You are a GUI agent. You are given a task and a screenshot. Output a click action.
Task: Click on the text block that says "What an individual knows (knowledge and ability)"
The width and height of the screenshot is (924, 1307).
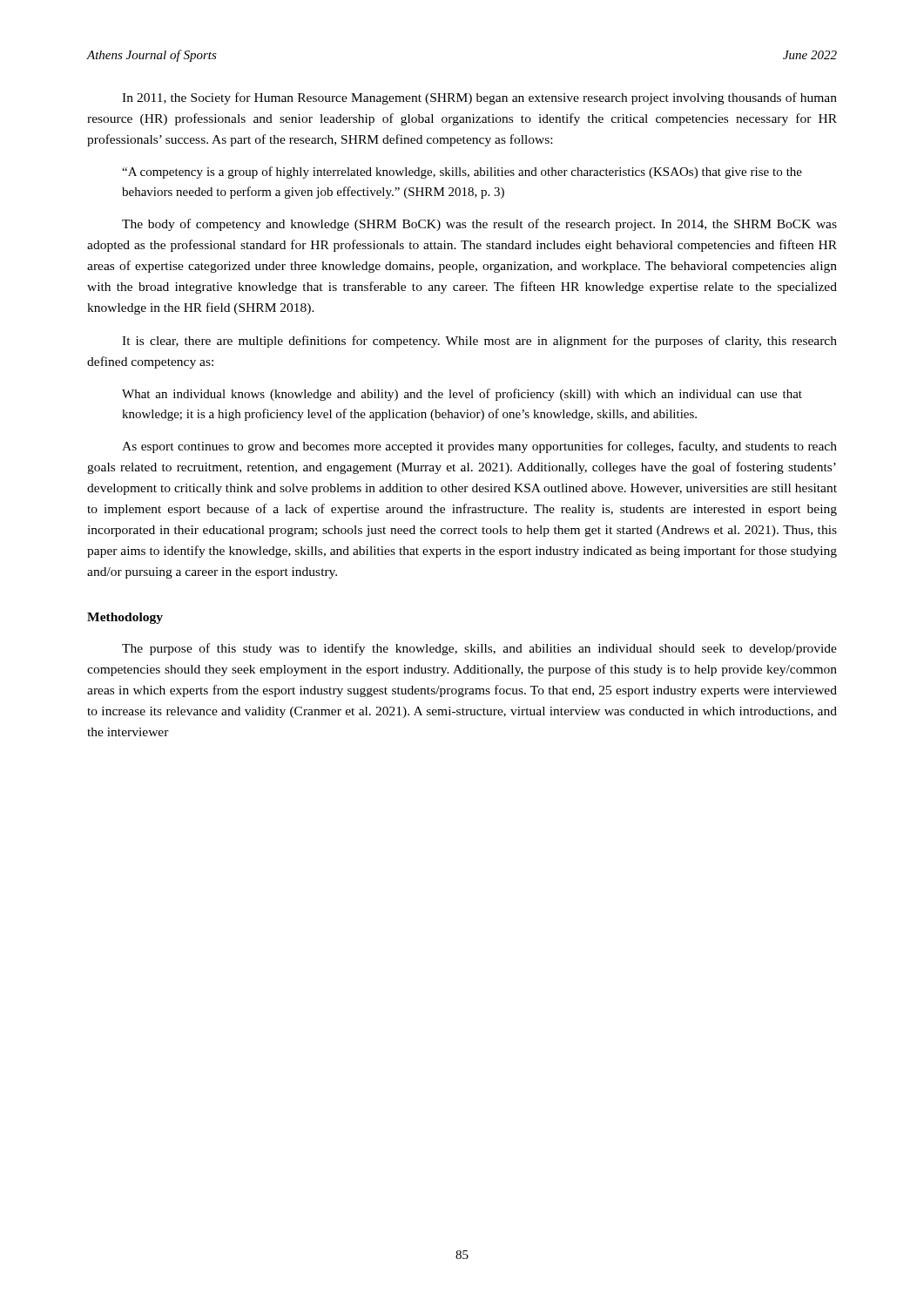(462, 404)
